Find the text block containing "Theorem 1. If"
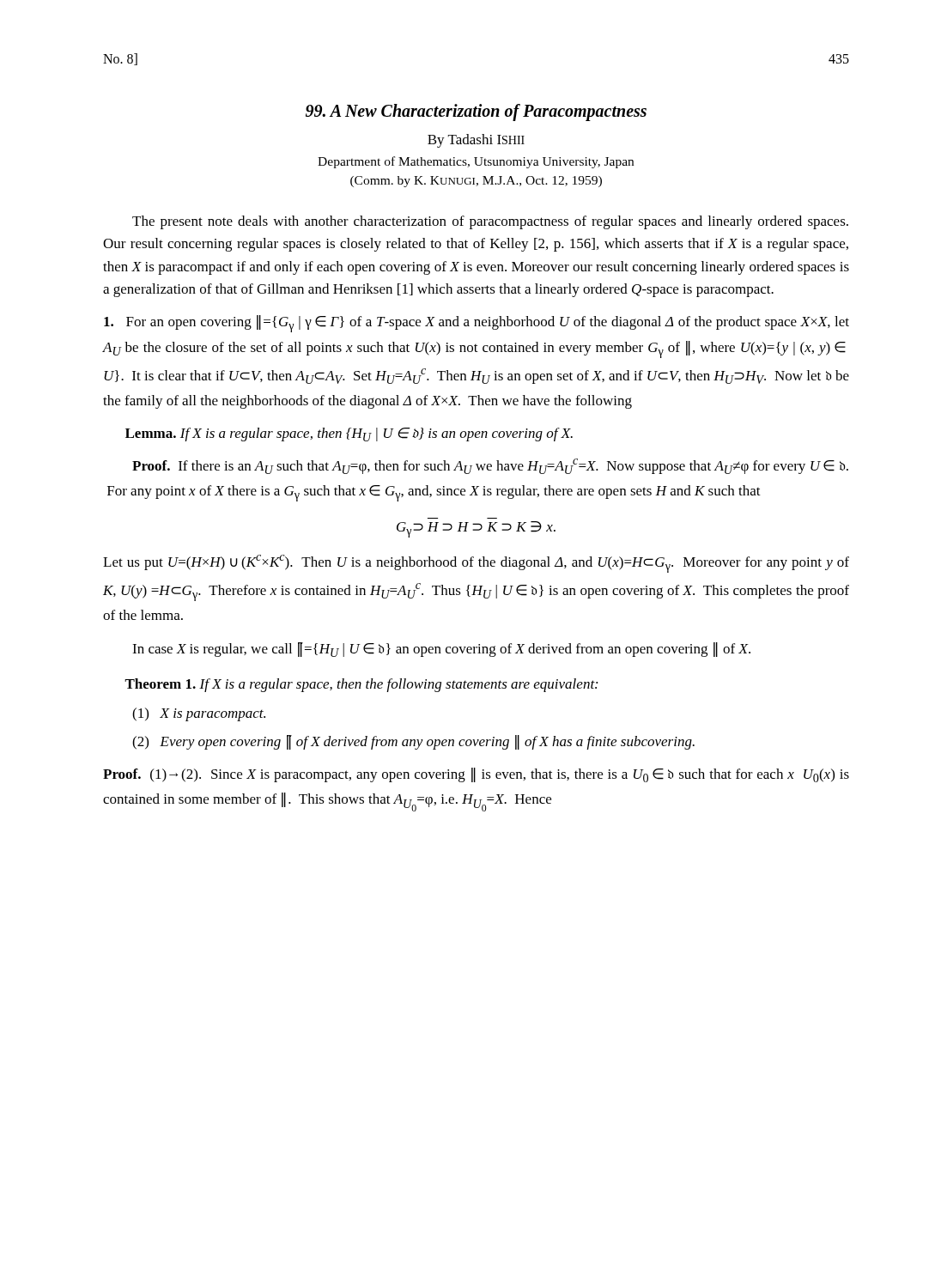The height and width of the screenshot is (1288, 935). (351, 684)
